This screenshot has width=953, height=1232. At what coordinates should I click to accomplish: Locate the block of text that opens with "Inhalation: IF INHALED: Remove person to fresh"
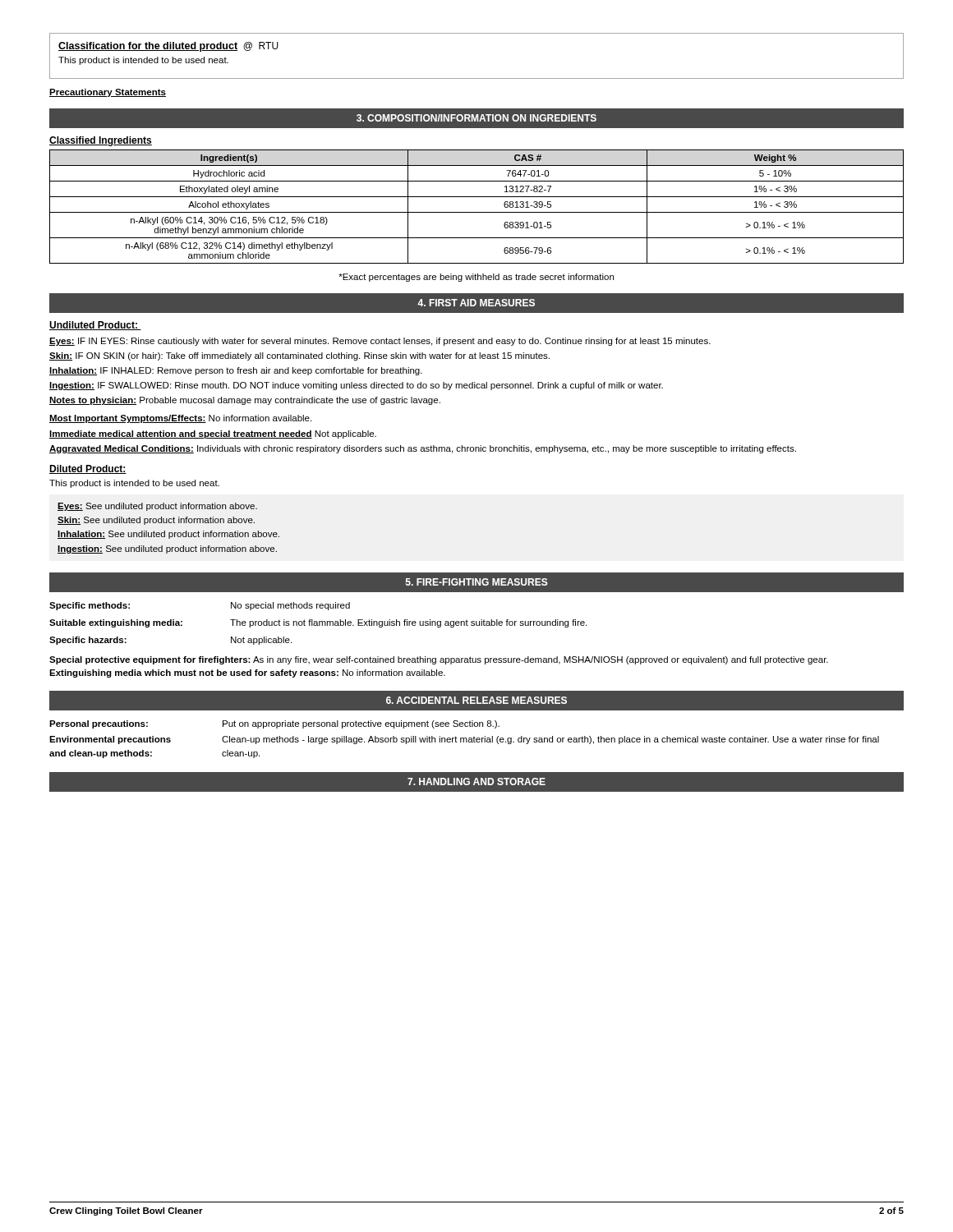click(236, 371)
